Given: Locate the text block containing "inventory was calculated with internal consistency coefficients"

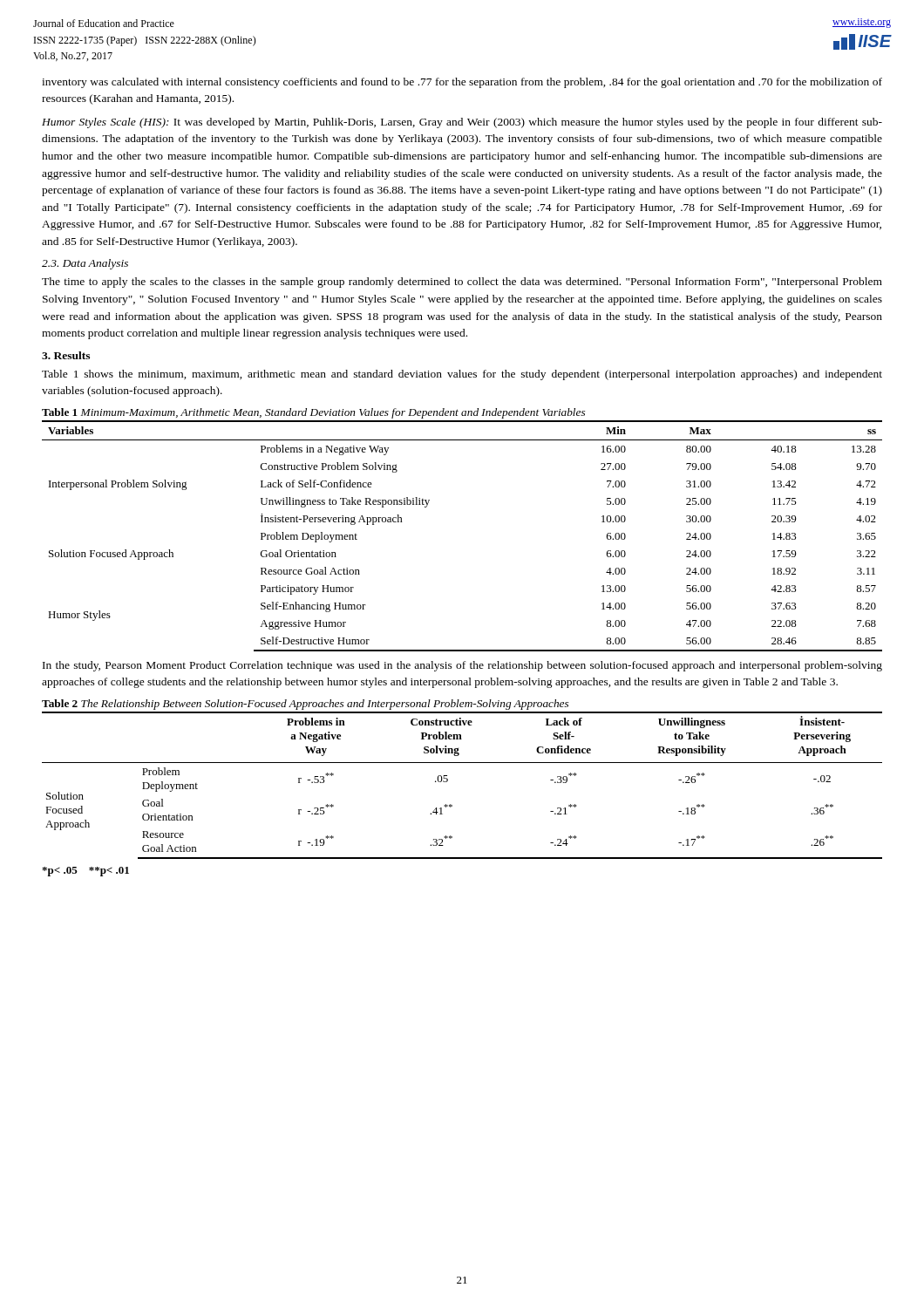Looking at the screenshot, I should [462, 161].
